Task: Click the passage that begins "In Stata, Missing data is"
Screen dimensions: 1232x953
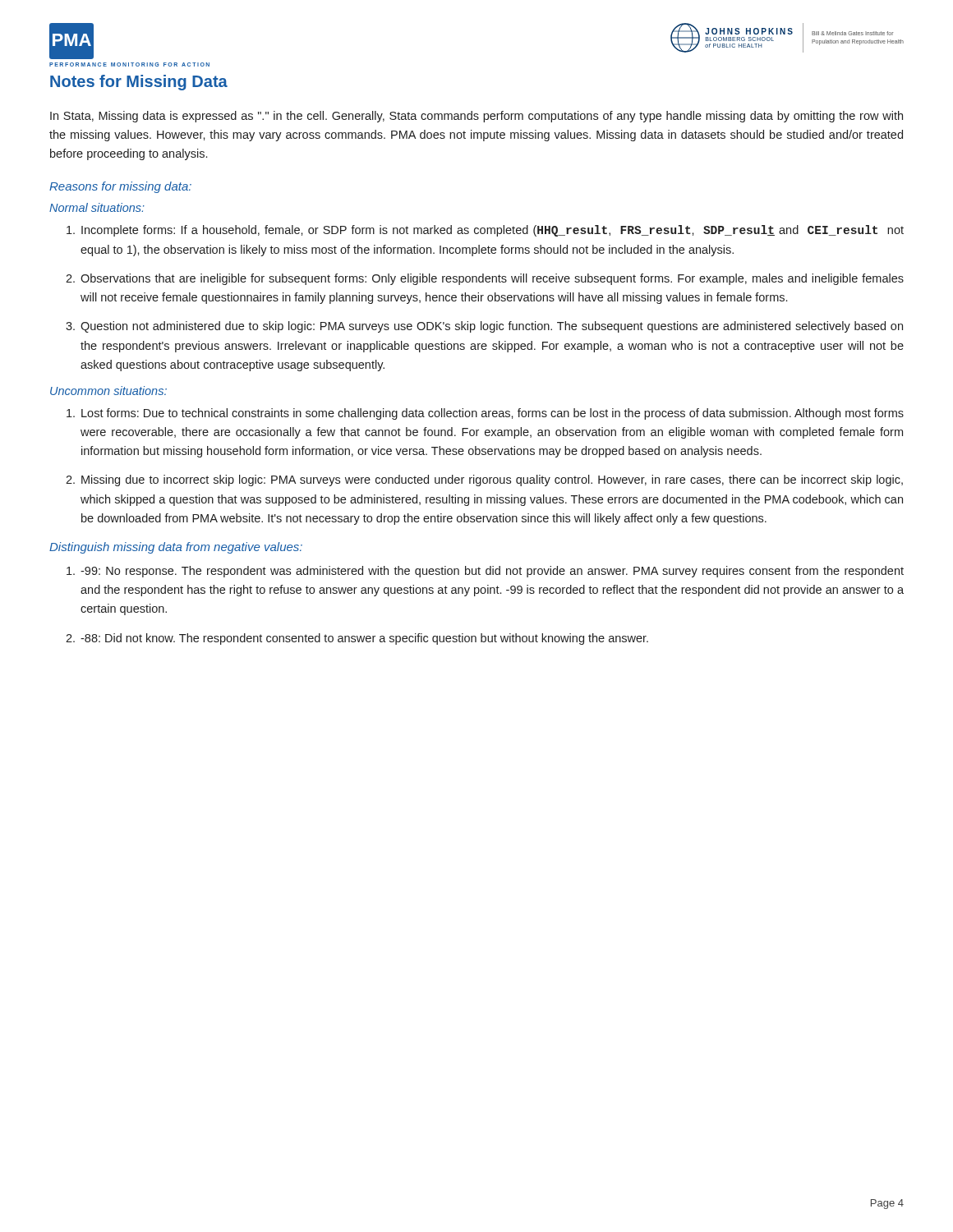Action: [x=476, y=135]
